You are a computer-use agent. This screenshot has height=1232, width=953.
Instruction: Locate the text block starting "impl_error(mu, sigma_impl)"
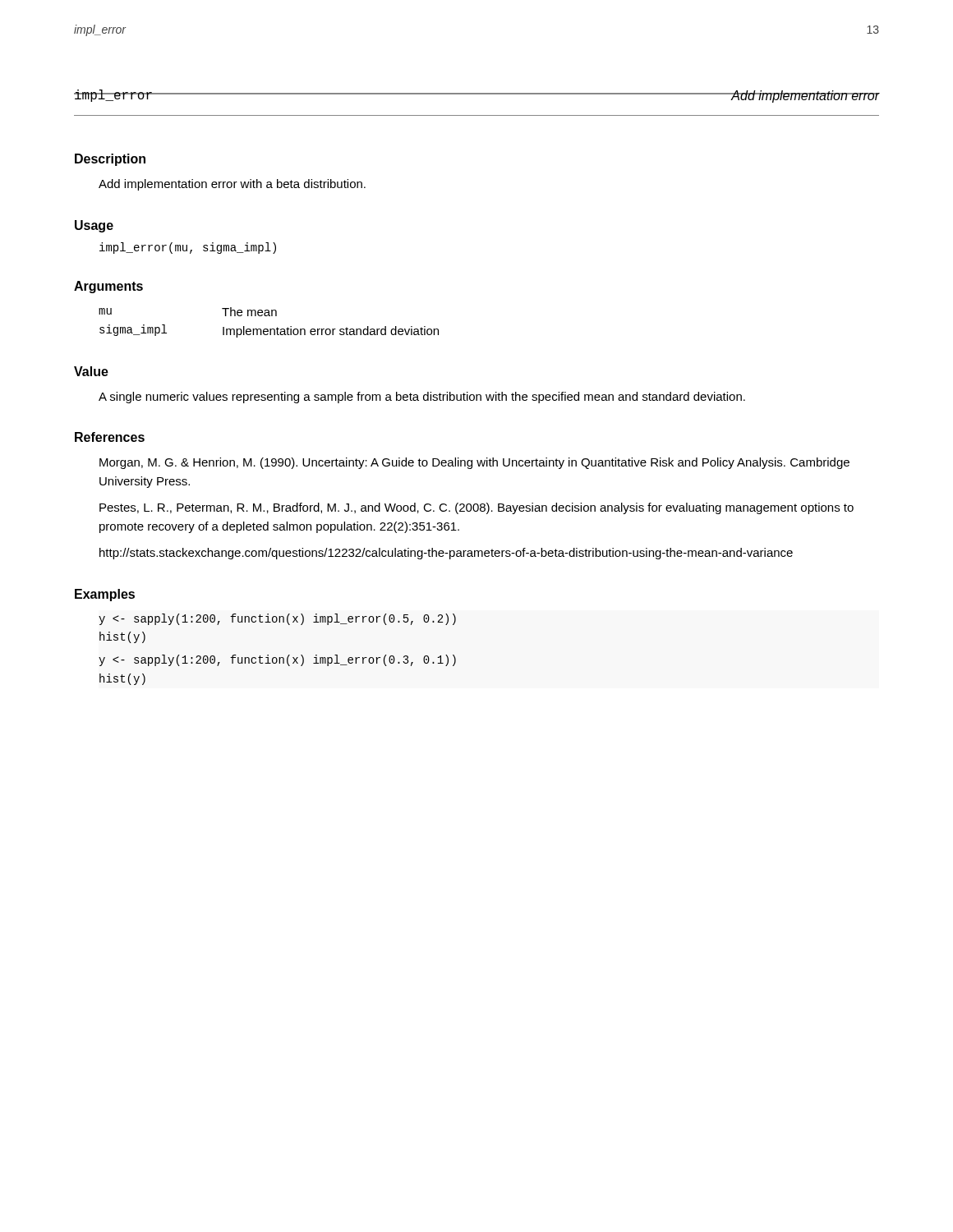pyautogui.click(x=188, y=248)
